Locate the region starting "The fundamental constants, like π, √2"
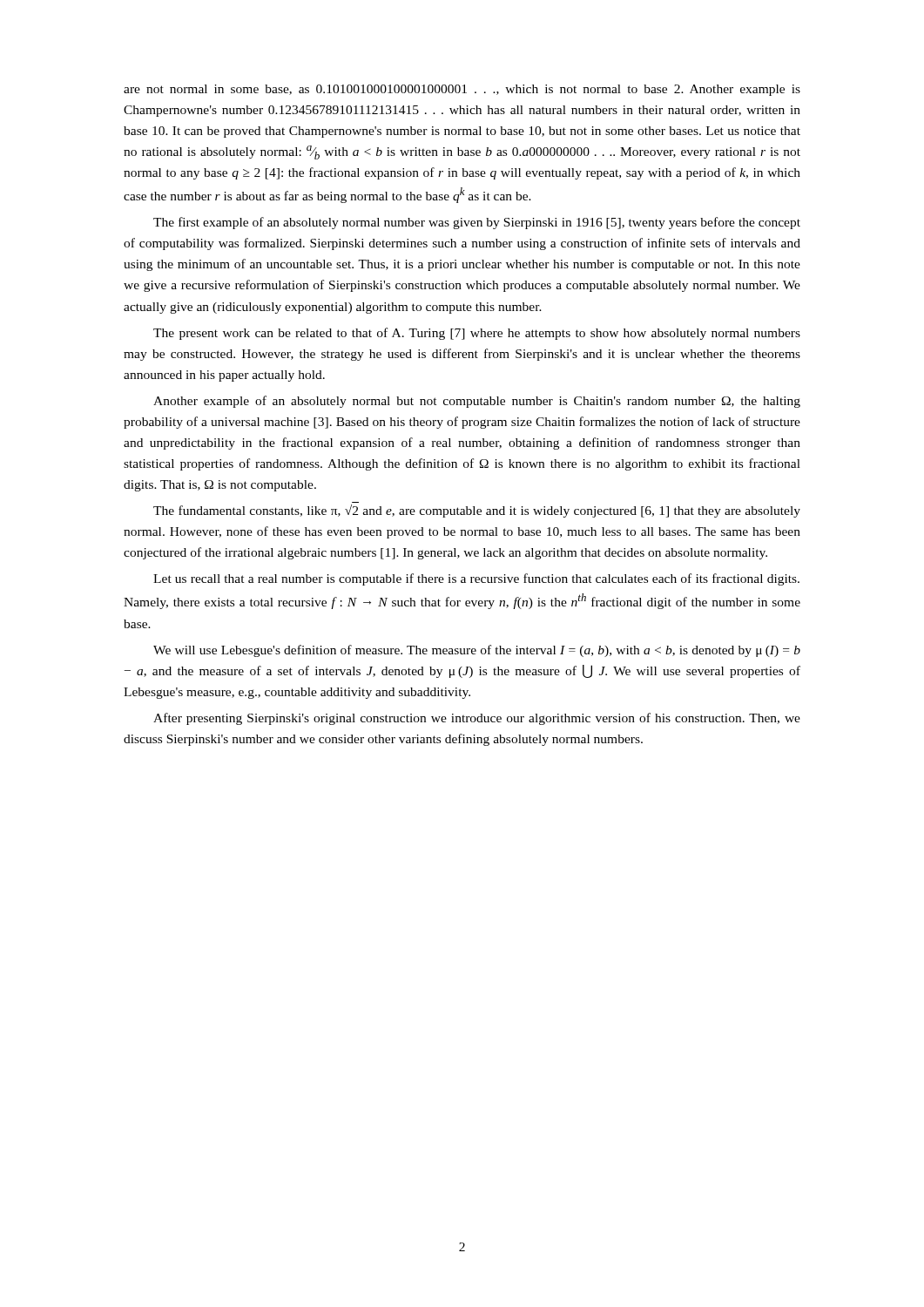924x1307 pixels. click(462, 532)
